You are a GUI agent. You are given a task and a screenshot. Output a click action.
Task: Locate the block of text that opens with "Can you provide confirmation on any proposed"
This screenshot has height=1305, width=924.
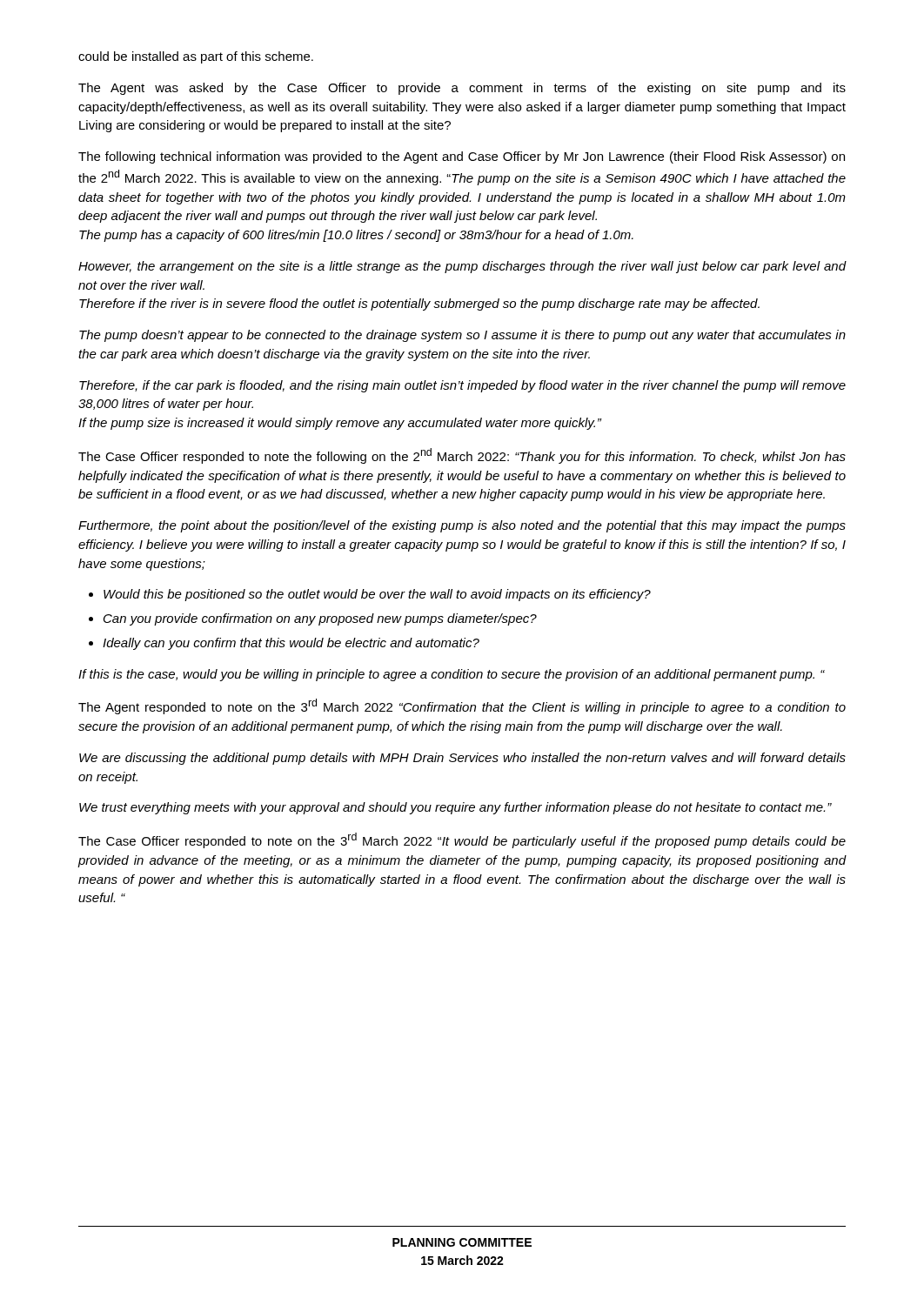(x=474, y=619)
